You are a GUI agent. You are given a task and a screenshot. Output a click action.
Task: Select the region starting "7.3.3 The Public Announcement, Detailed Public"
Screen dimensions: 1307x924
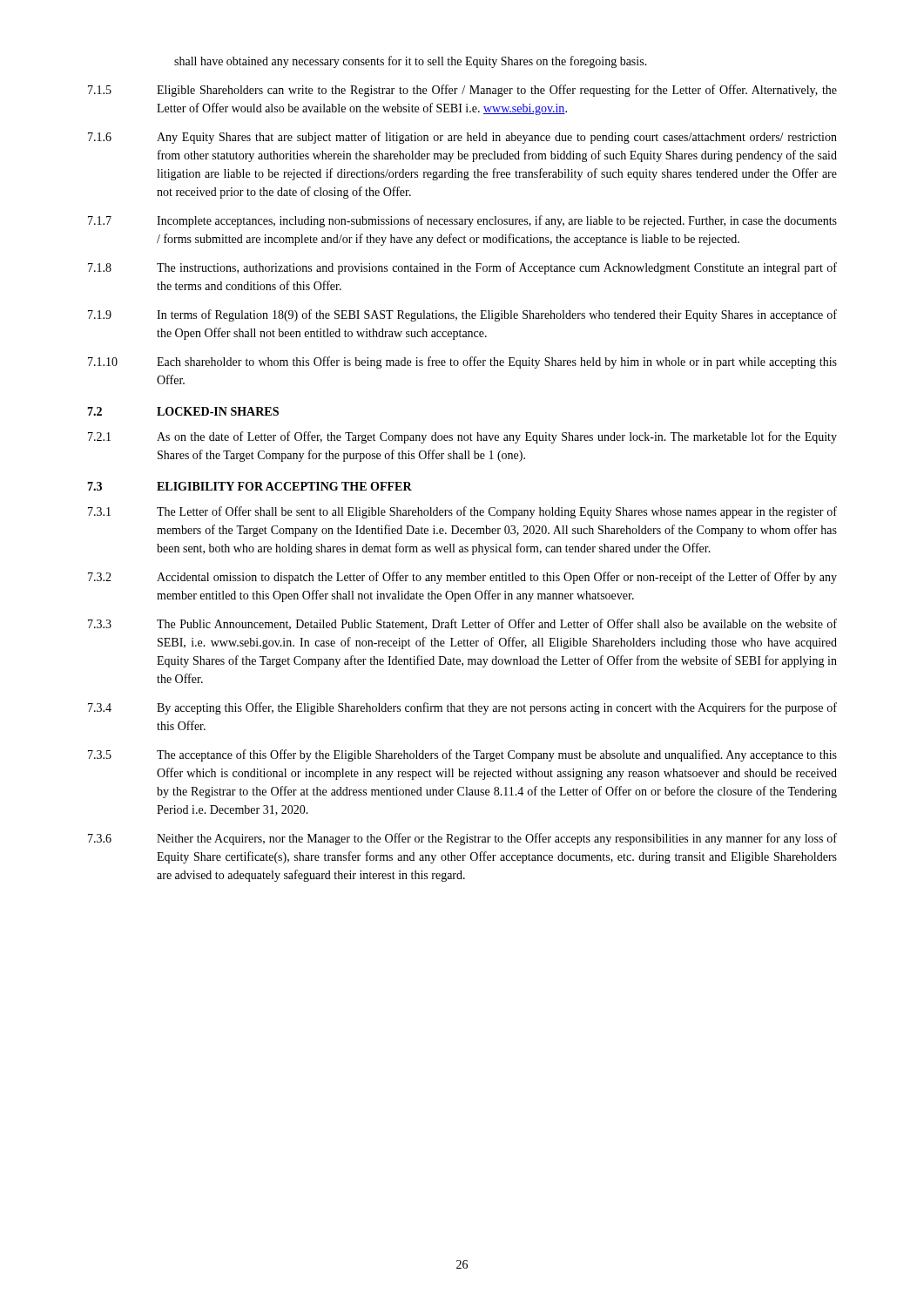[462, 652]
